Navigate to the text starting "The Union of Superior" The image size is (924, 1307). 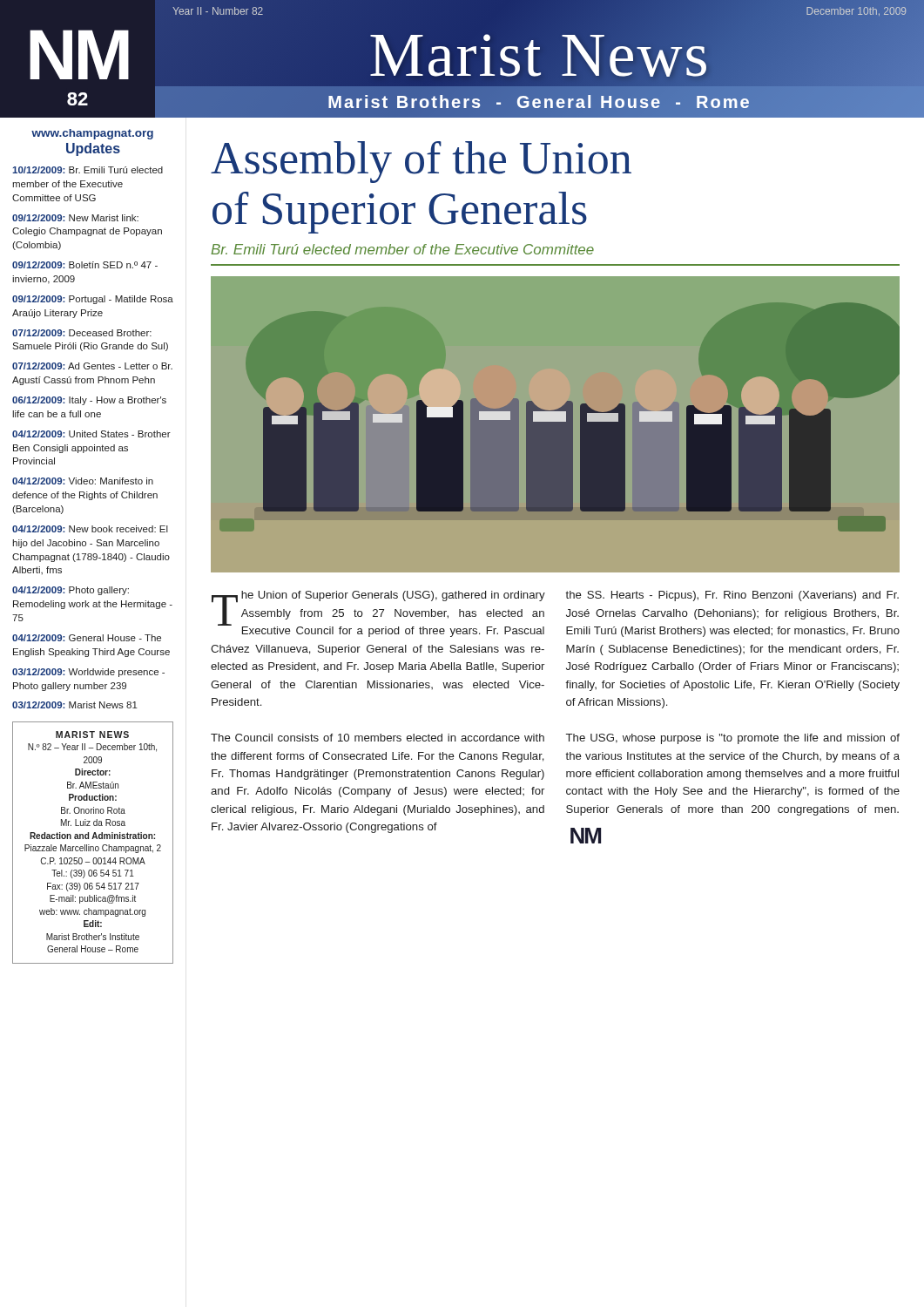378,614
